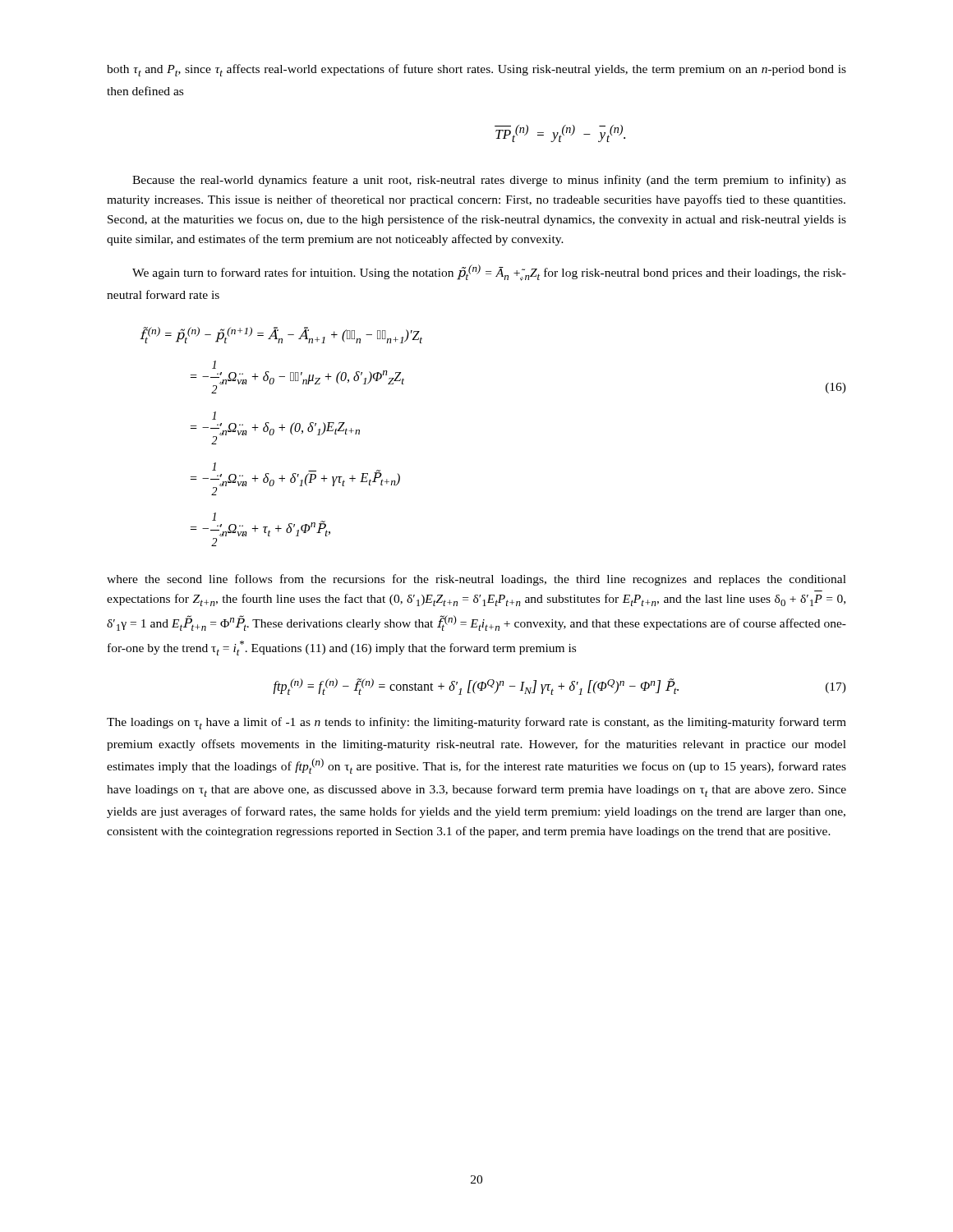The image size is (953, 1232).
Task: Find the passage starting "Because the real-world dynamics feature a"
Action: (476, 210)
